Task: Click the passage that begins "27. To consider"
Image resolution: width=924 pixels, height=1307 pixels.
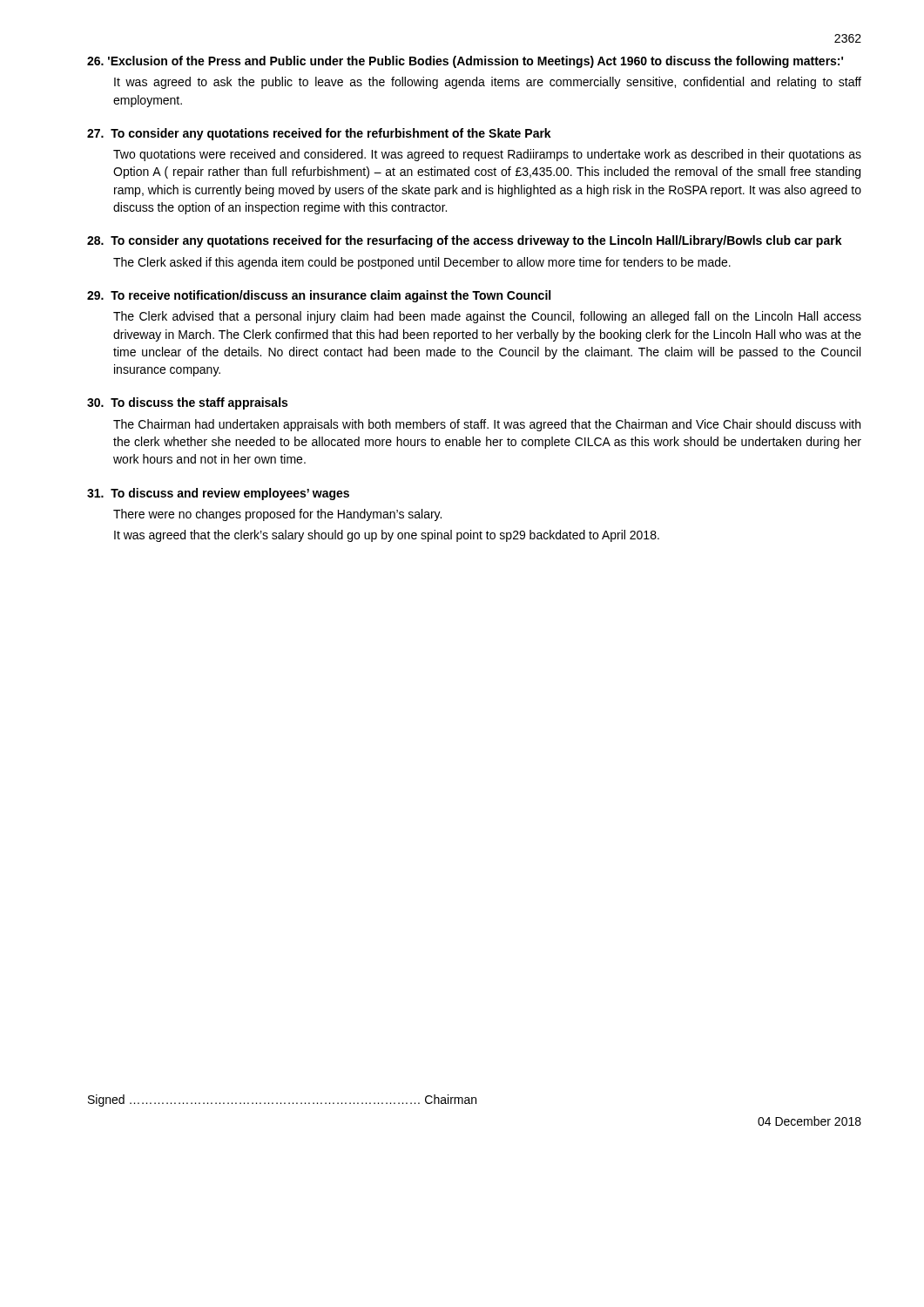Action: tap(474, 170)
